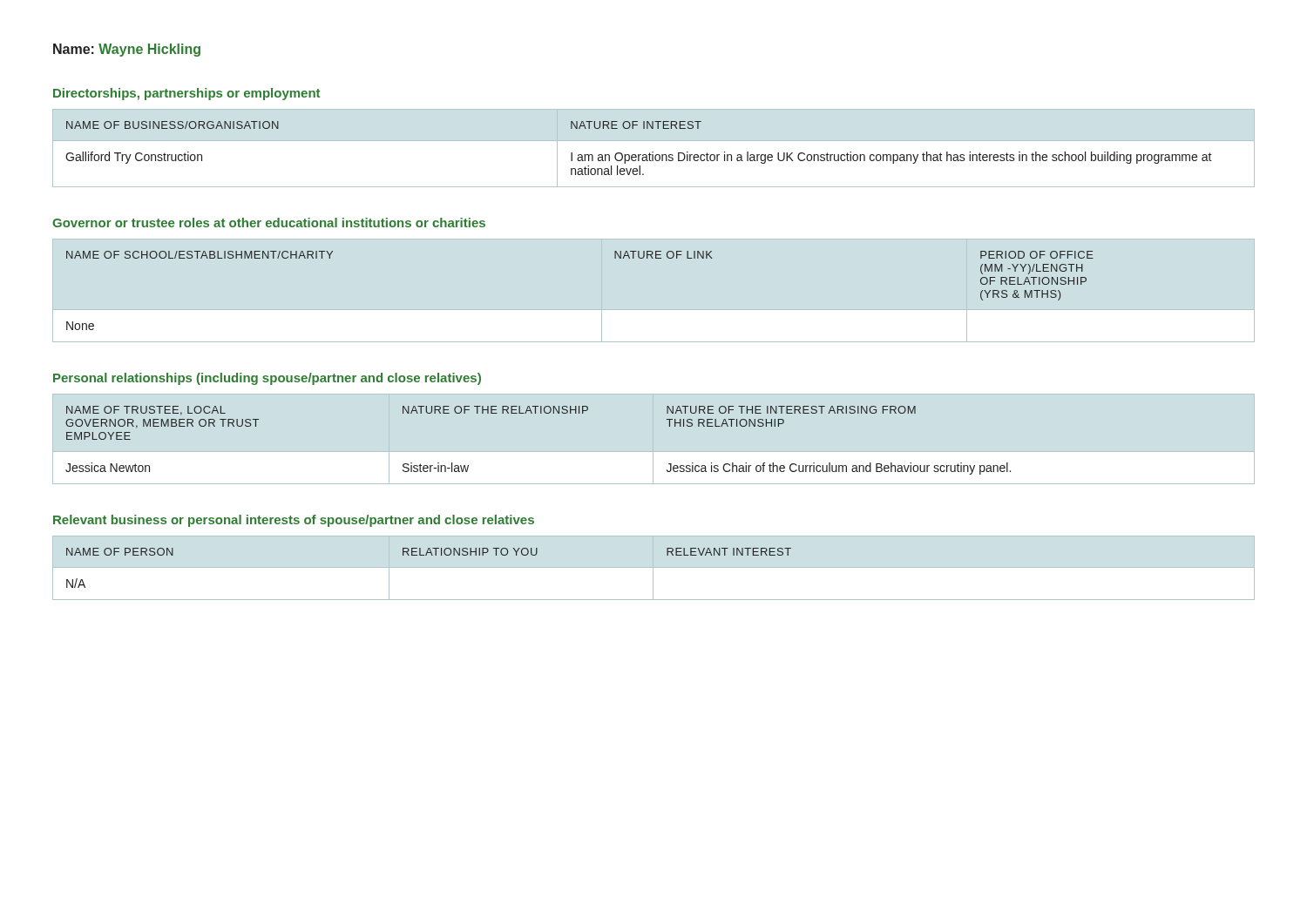Click on the section header containing "Directorships, partnerships or employment"
The image size is (1307, 924).
tap(186, 93)
